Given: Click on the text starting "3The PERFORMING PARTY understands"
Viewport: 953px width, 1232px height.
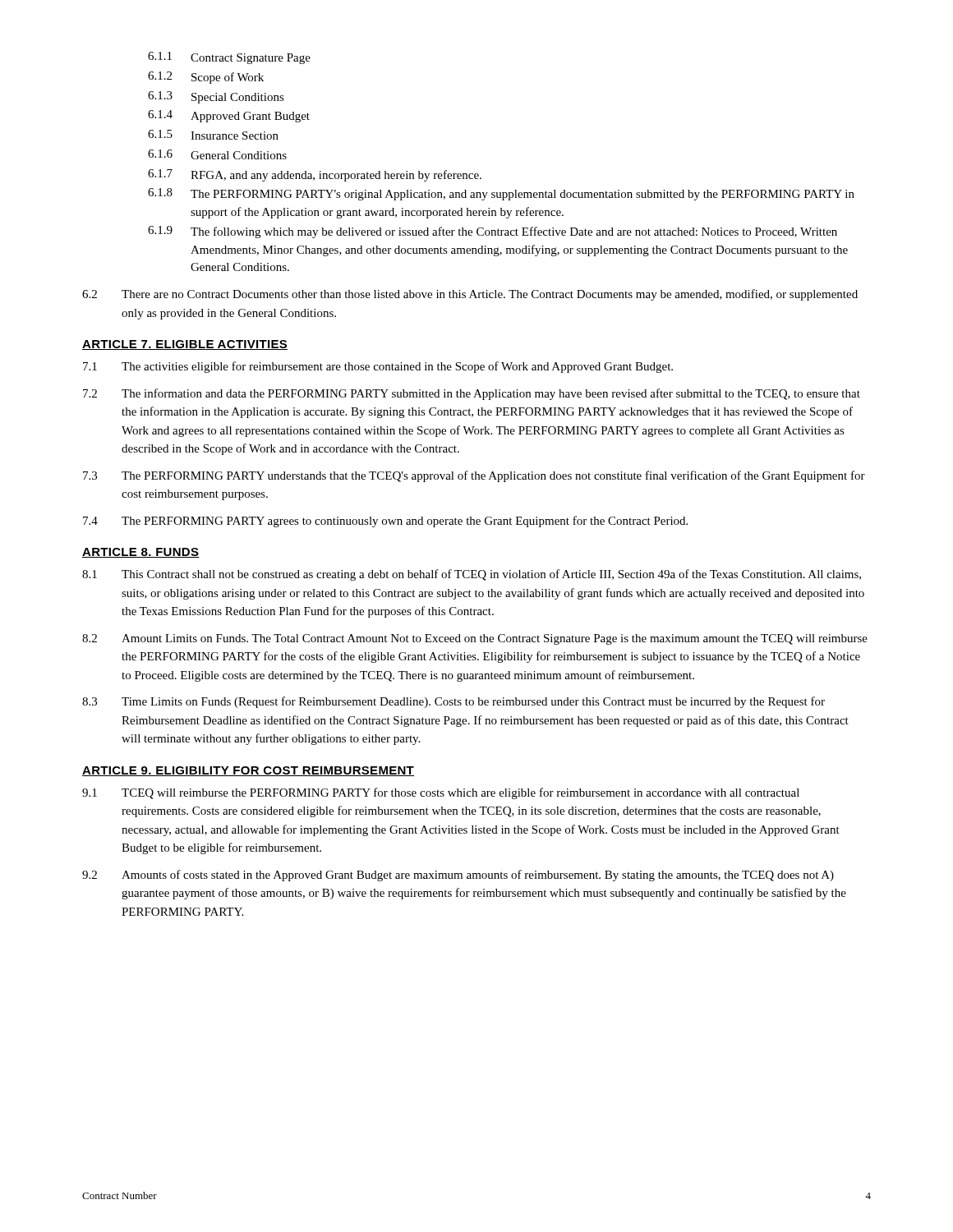Looking at the screenshot, I should point(475,485).
